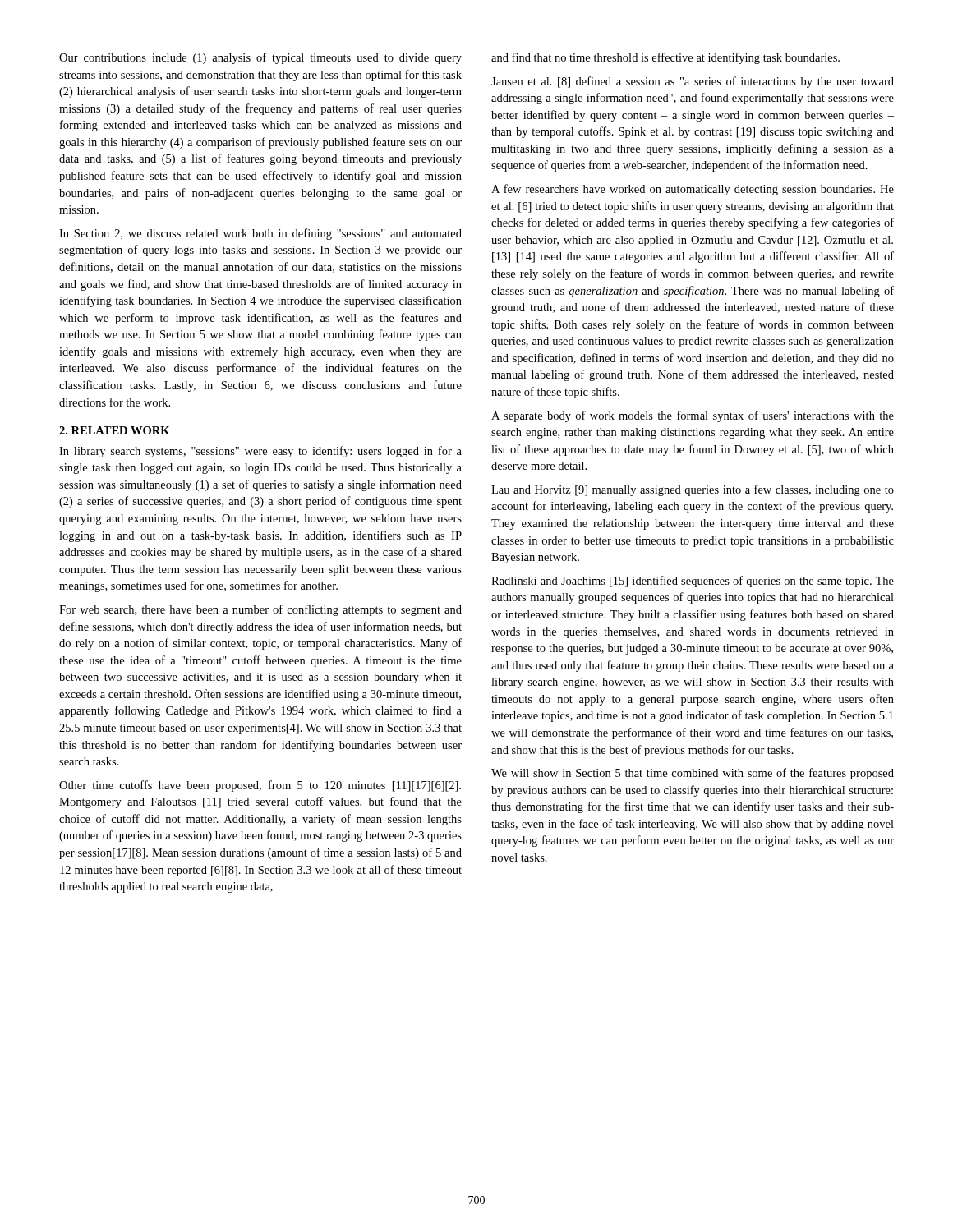Locate the block starting "2. RELATED WORK"
The image size is (953, 1232).
coord(115,430)
